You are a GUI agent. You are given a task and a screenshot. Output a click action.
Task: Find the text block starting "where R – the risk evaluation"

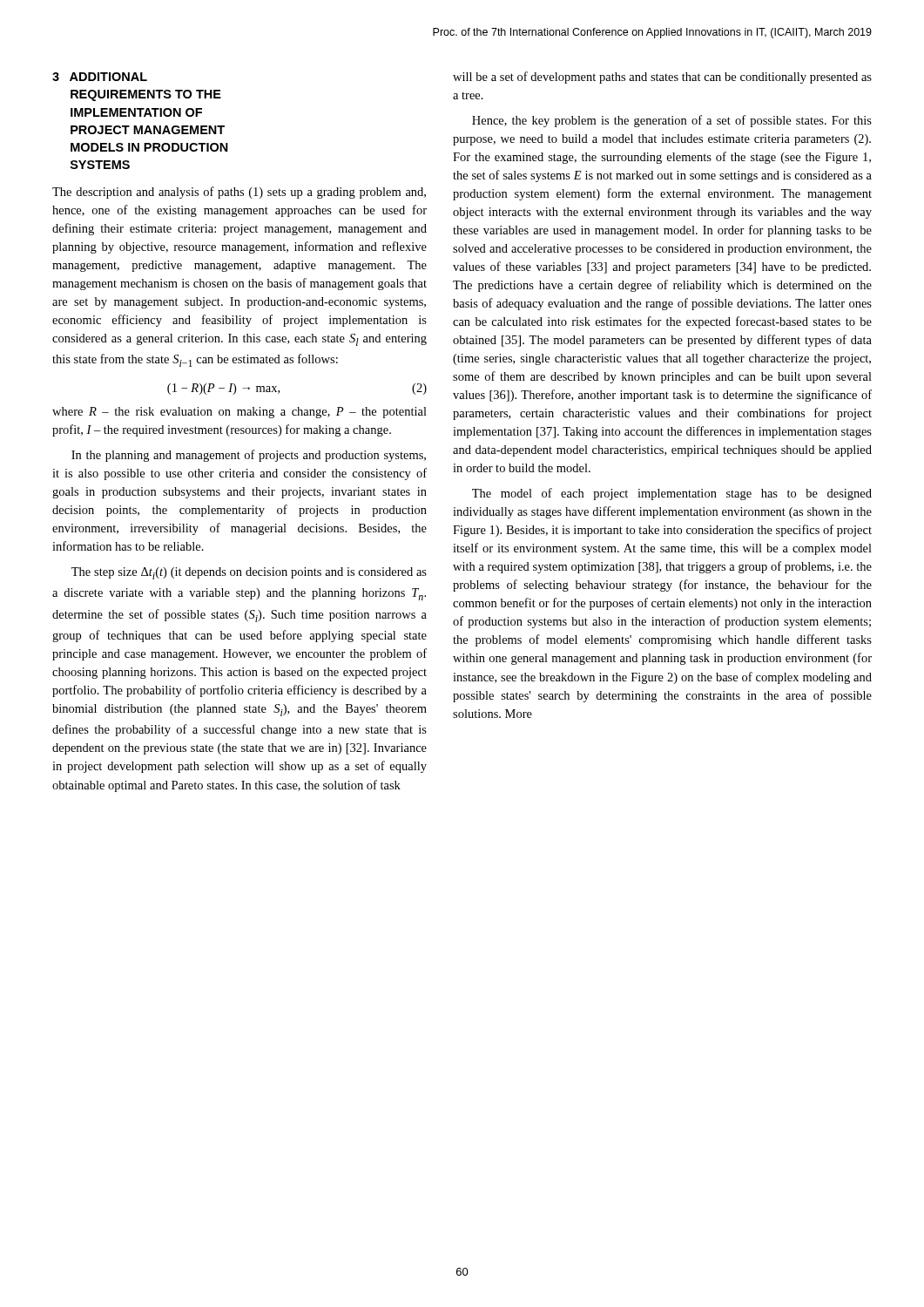(x=240, y=420)
